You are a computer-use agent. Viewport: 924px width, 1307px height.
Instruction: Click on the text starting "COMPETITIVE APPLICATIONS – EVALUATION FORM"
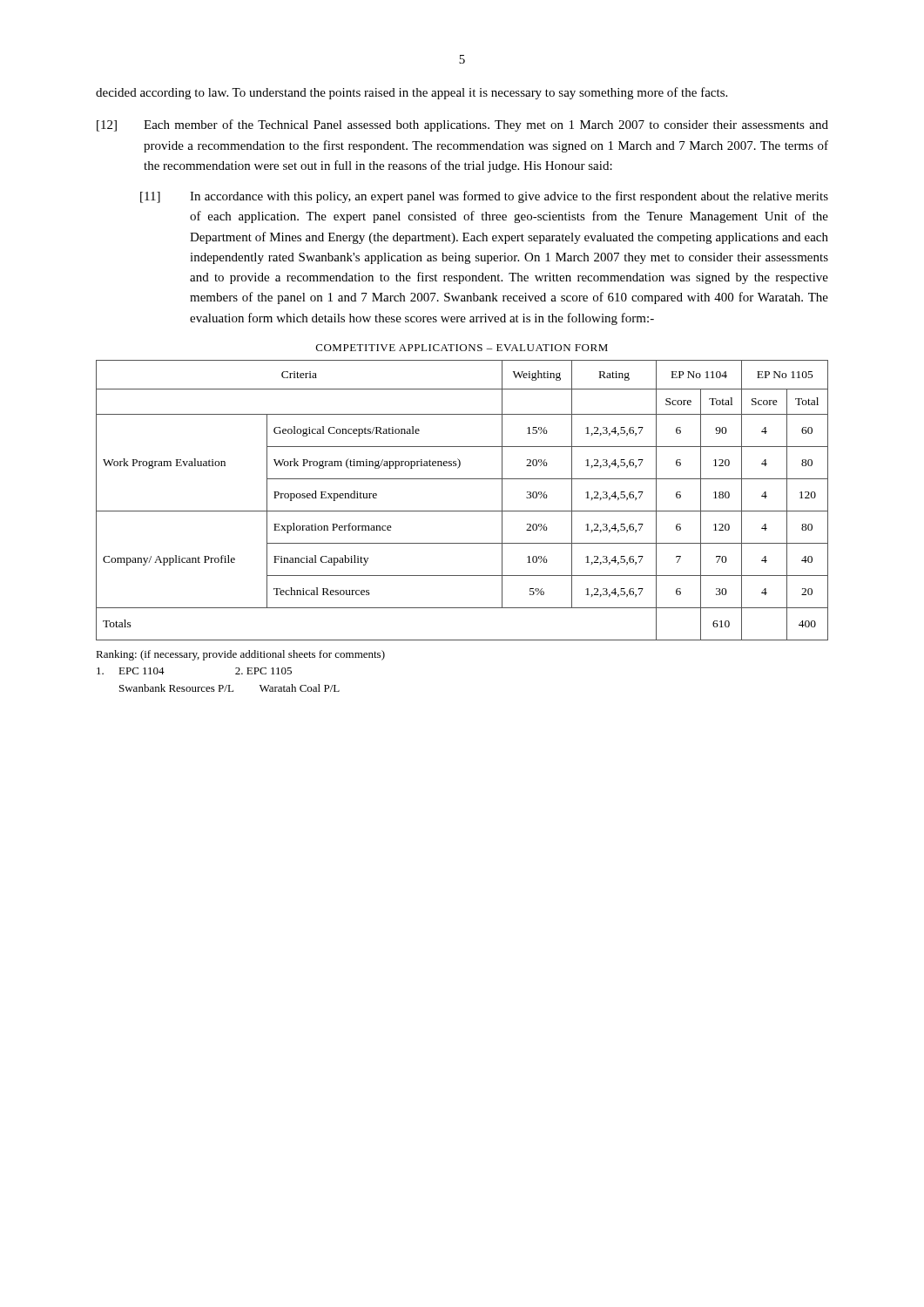pos(462,347)
